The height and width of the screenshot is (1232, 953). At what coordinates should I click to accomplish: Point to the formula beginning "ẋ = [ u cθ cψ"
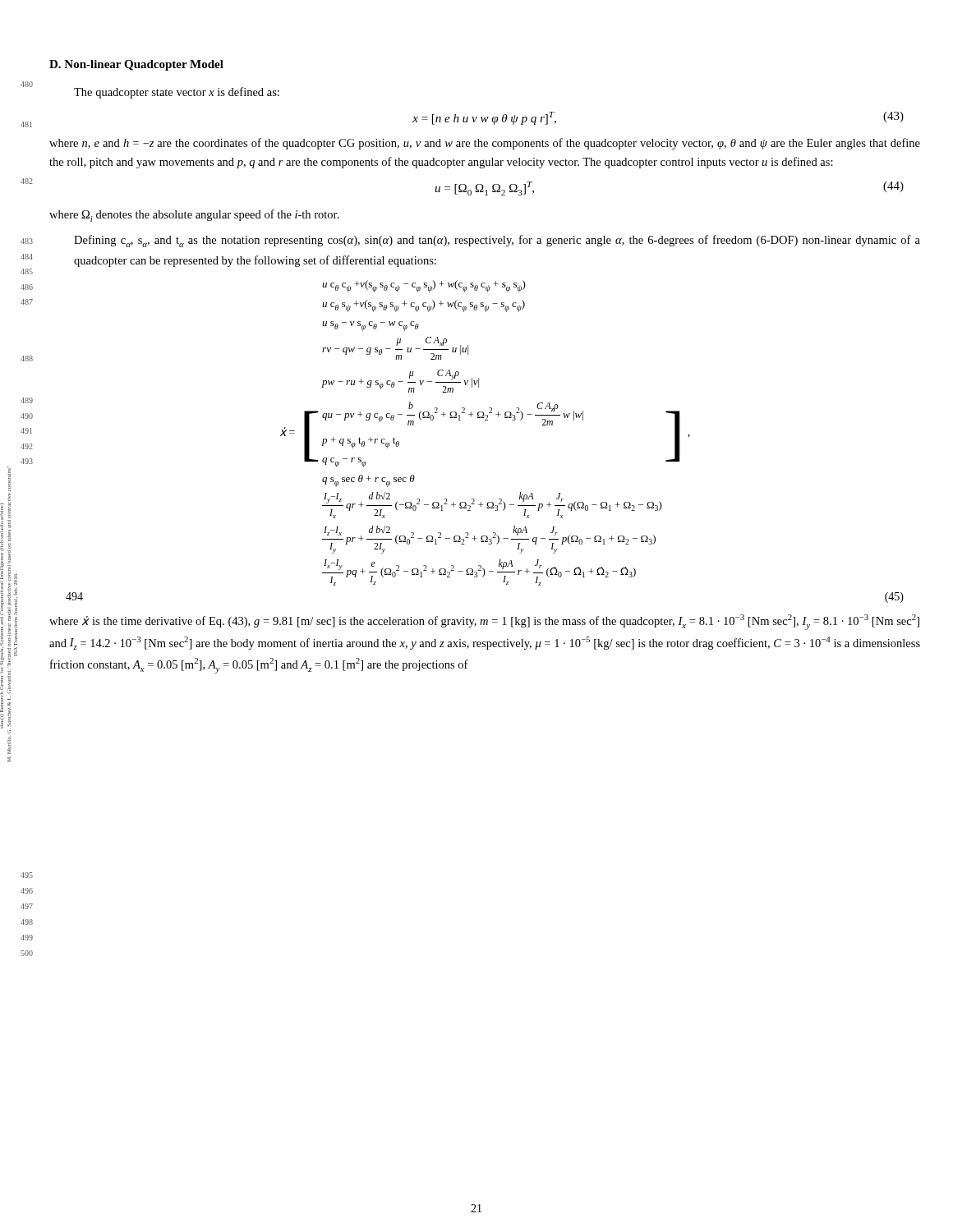[x=424, y=286]
